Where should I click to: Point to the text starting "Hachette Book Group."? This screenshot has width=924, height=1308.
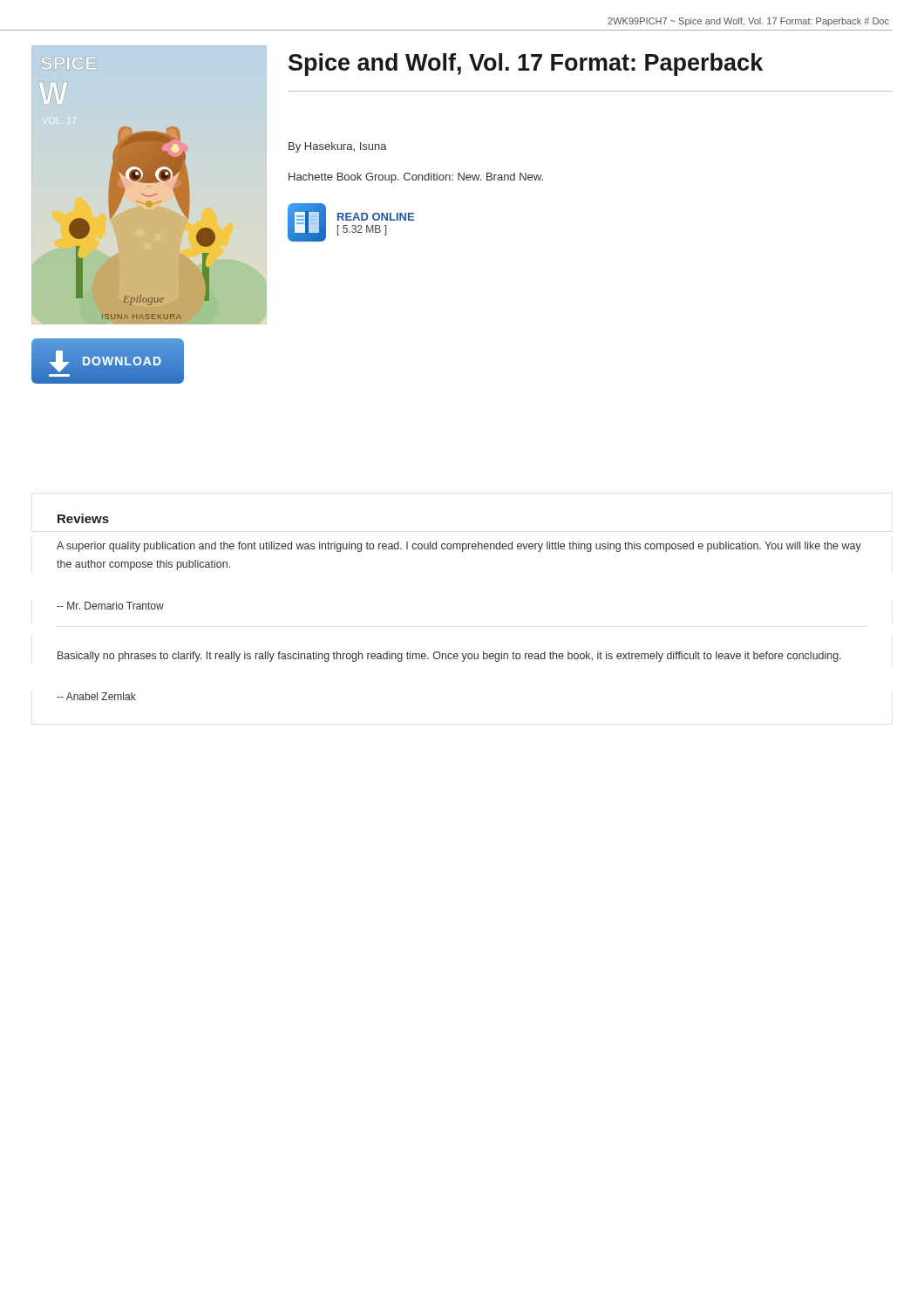click(x=416, y=177)
